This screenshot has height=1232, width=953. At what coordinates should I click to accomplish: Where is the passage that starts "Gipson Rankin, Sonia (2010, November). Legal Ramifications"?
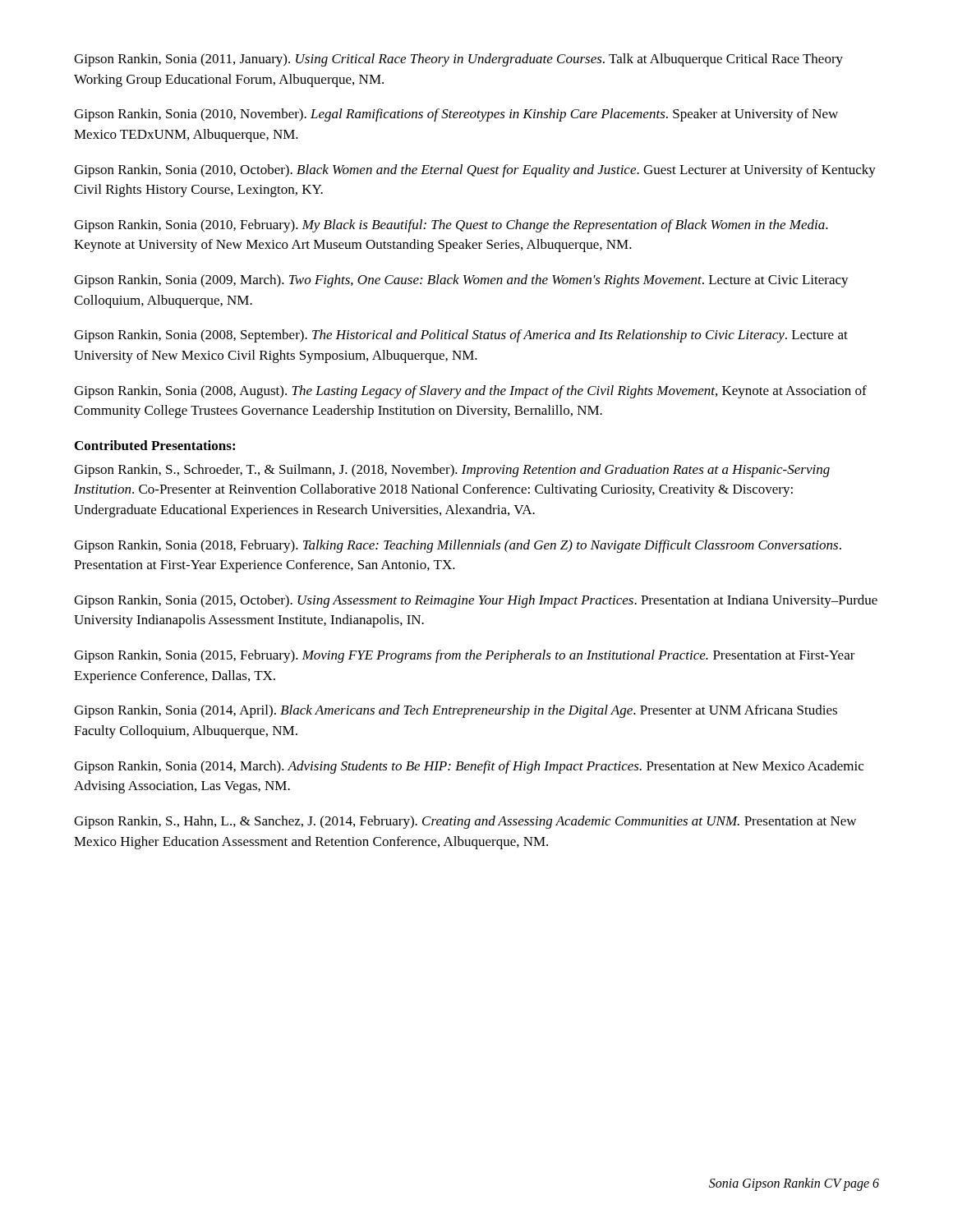click(456, 124)
